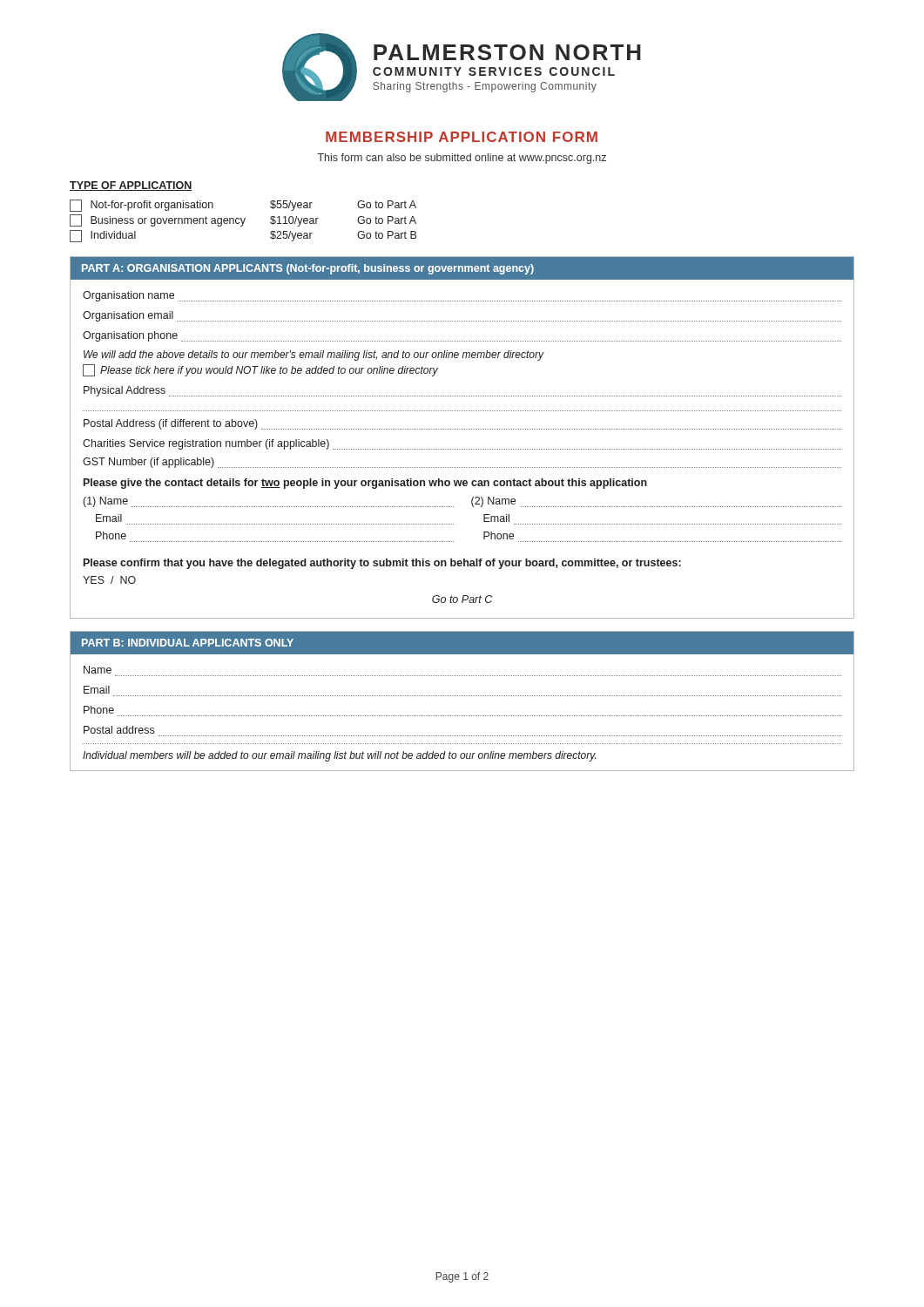Navigate to the element starting "Postal address"
The height and width of the screenshot is (1307, 924).
coord(462,730)
